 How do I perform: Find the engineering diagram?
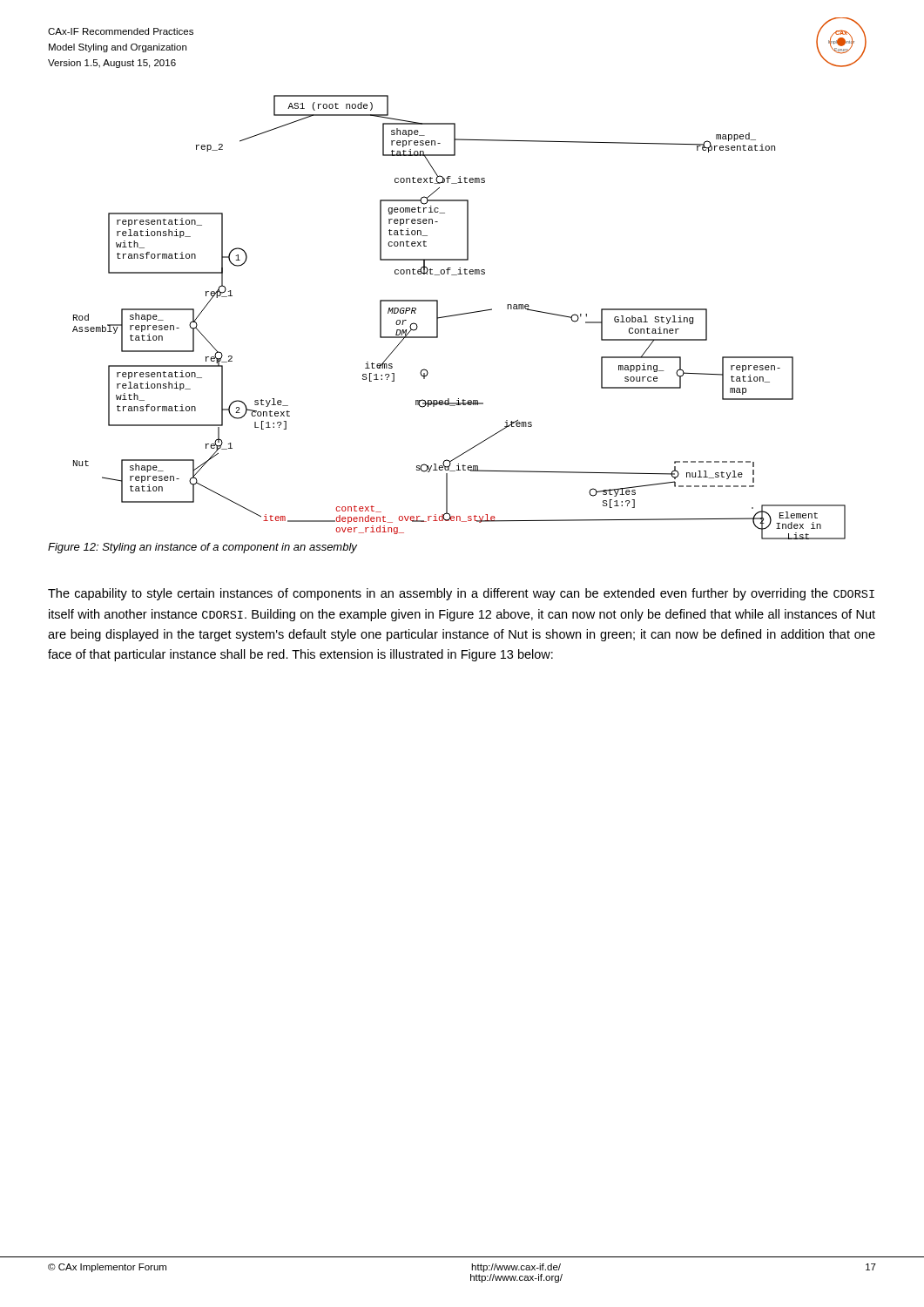click(466, 315)
